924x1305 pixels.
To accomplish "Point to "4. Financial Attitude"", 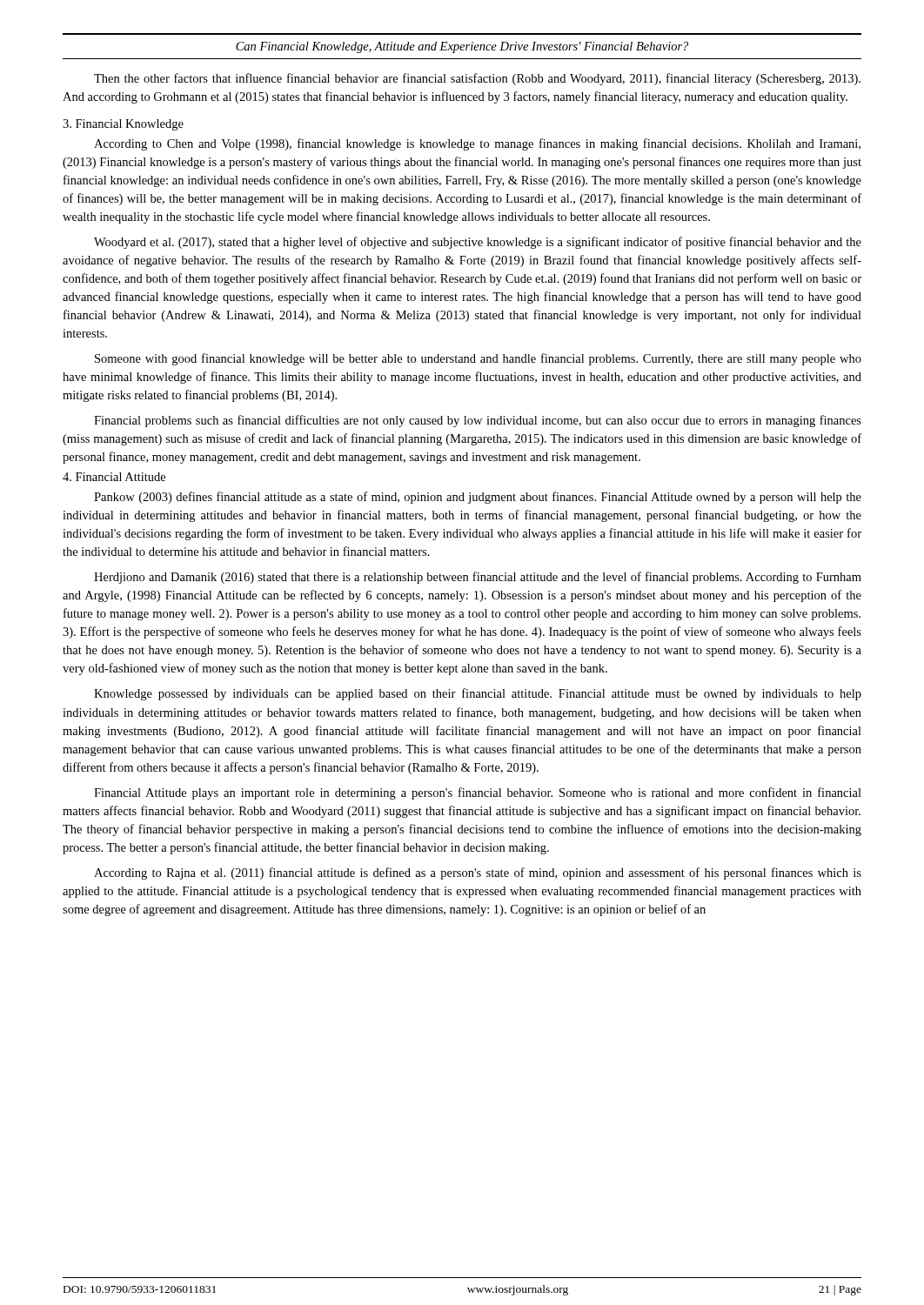I will (x=114, y=477).
